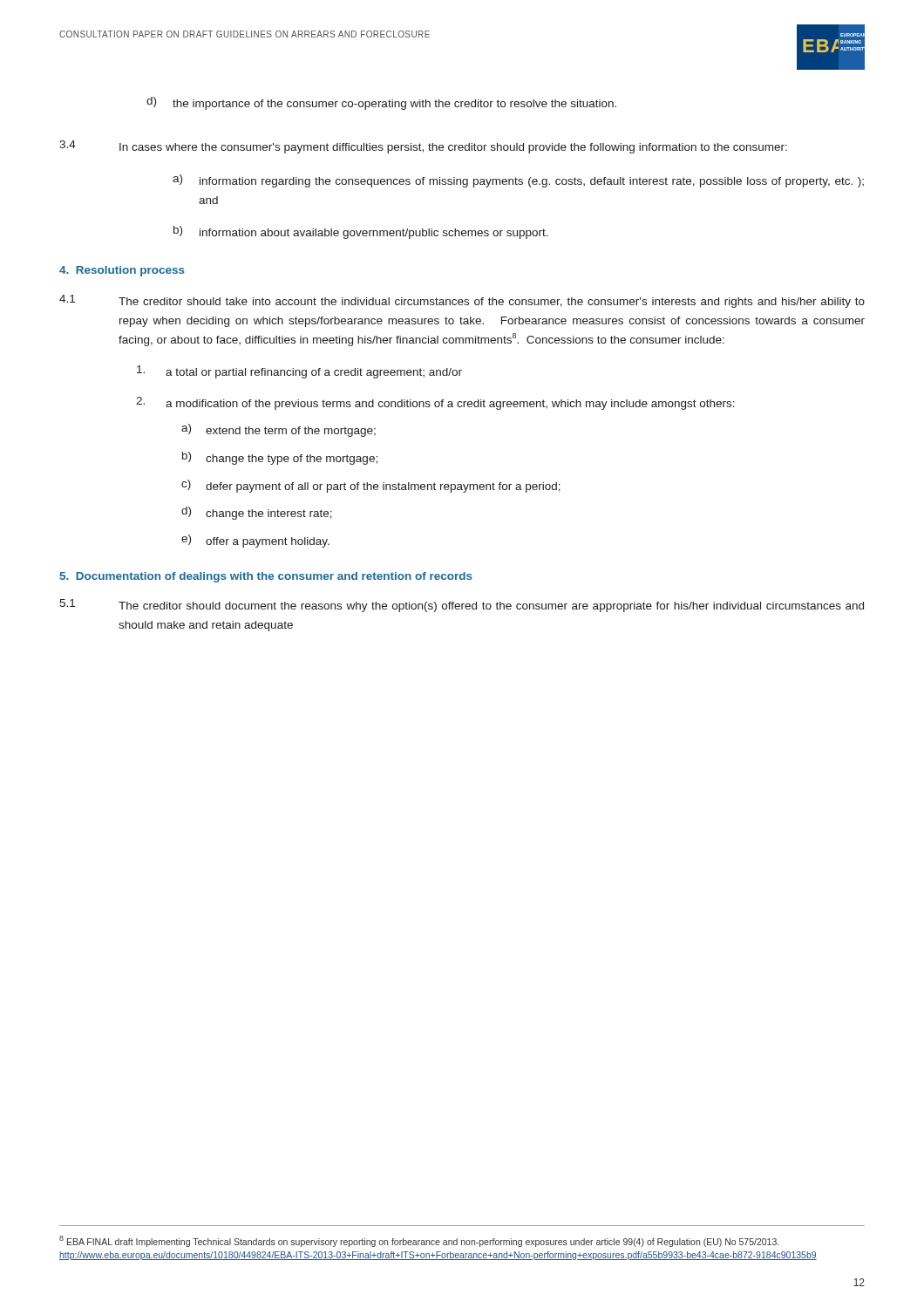Locate the block starting "b) information about"
924x1308 pixels.
coord(519,233)
